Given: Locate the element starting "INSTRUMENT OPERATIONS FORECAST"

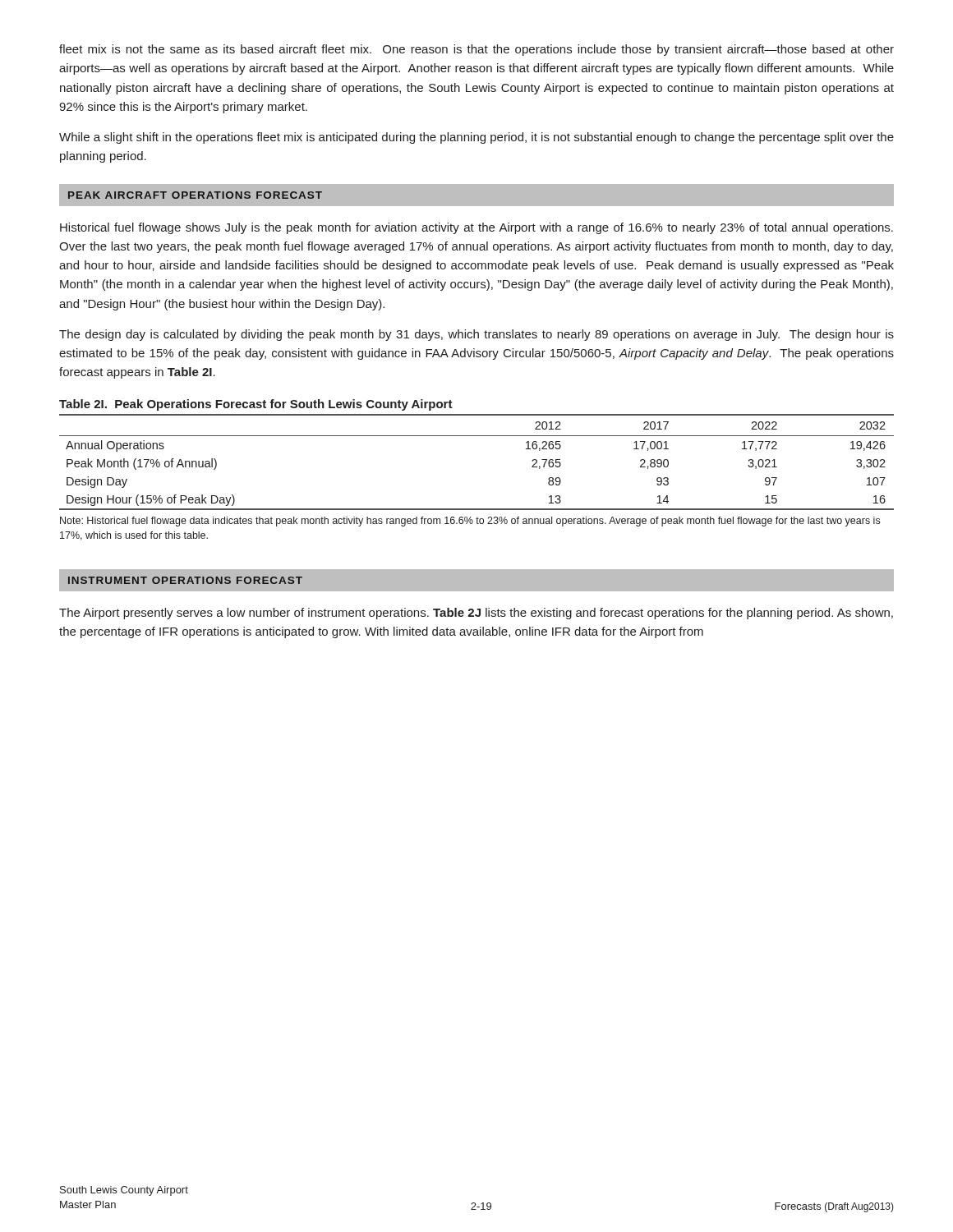Looking at the screenshot, I should [185, 580].
